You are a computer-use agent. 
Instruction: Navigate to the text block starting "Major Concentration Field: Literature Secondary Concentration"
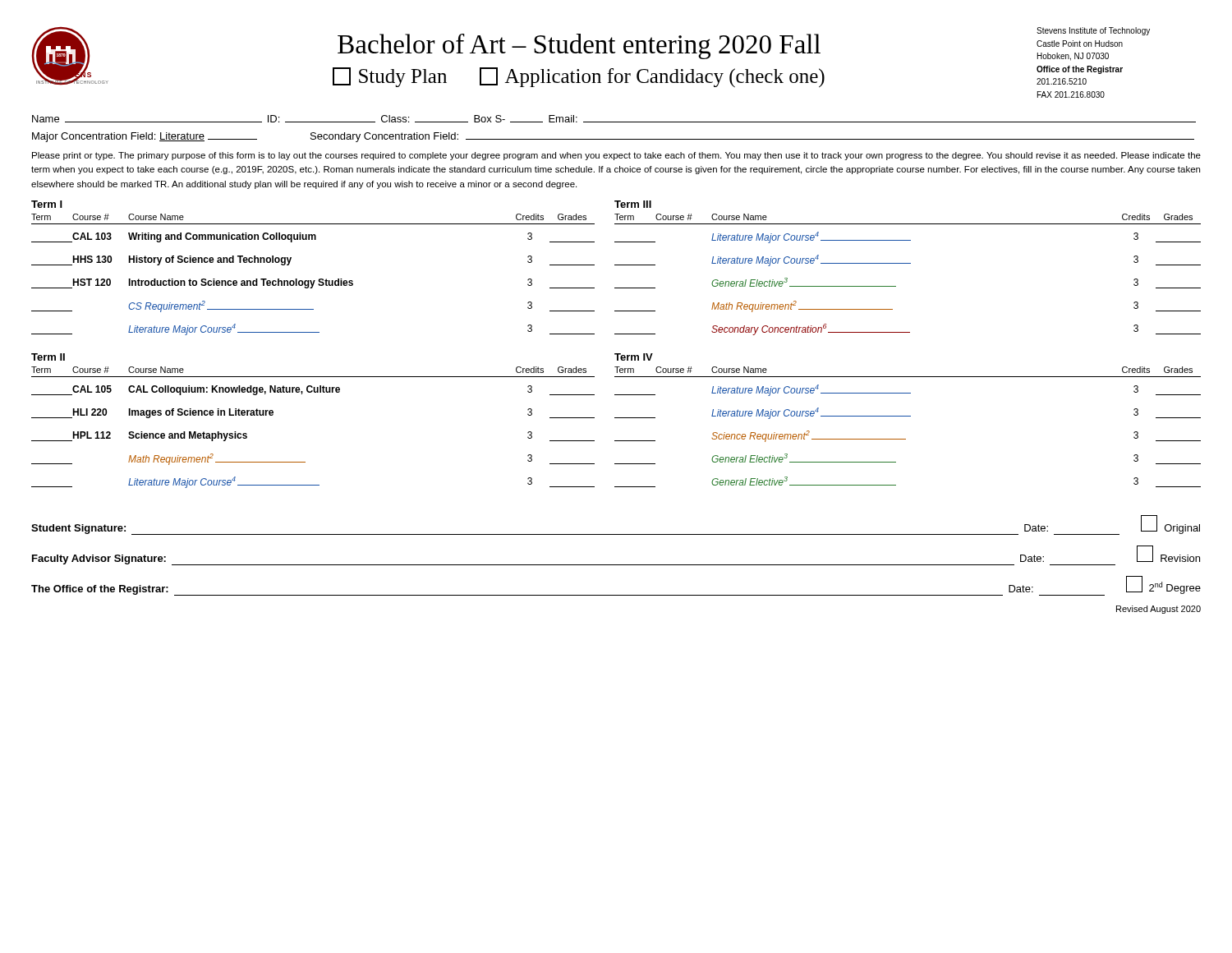pyautogui.click(x=613, y=136)
